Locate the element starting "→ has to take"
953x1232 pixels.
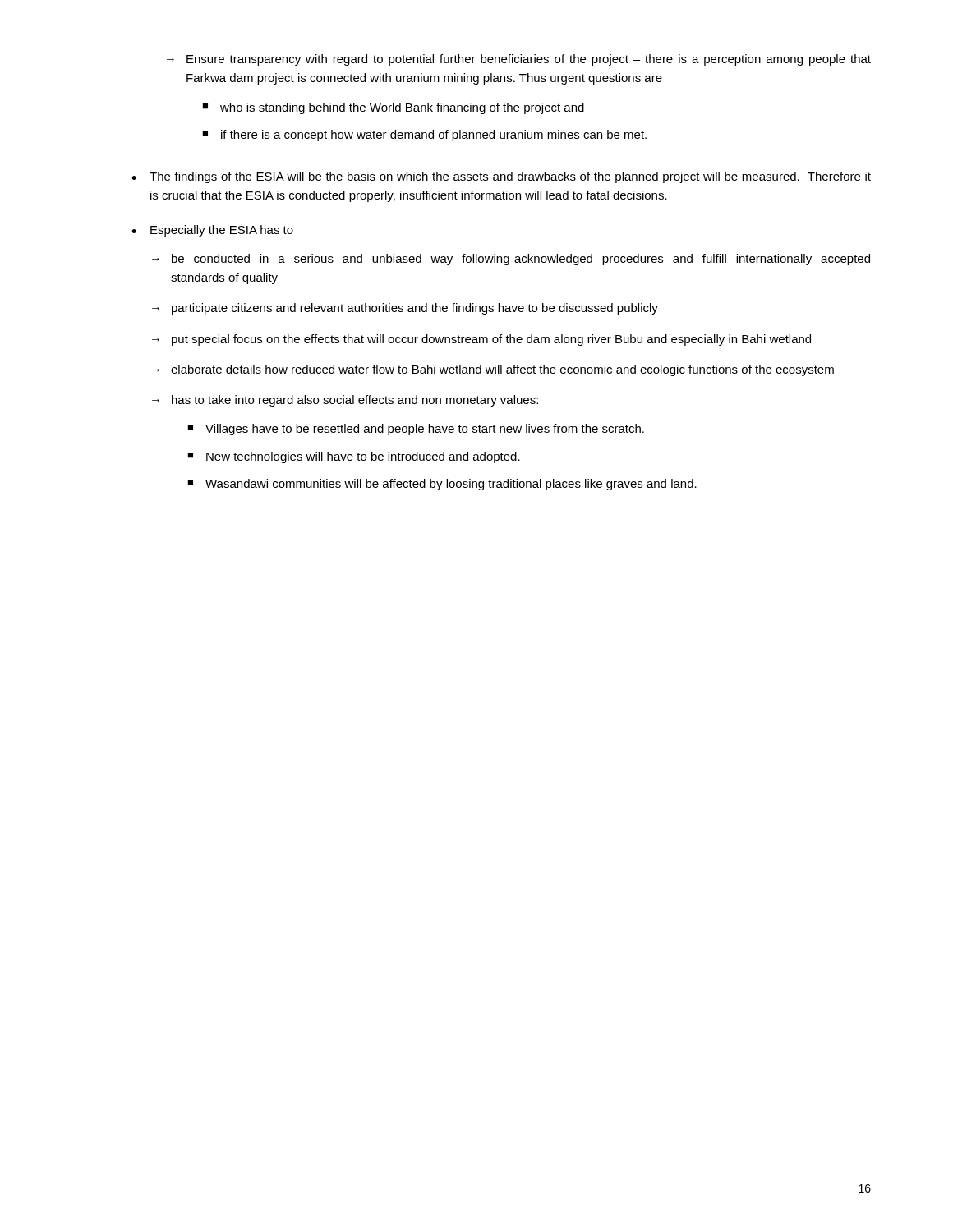click(510, 446)
